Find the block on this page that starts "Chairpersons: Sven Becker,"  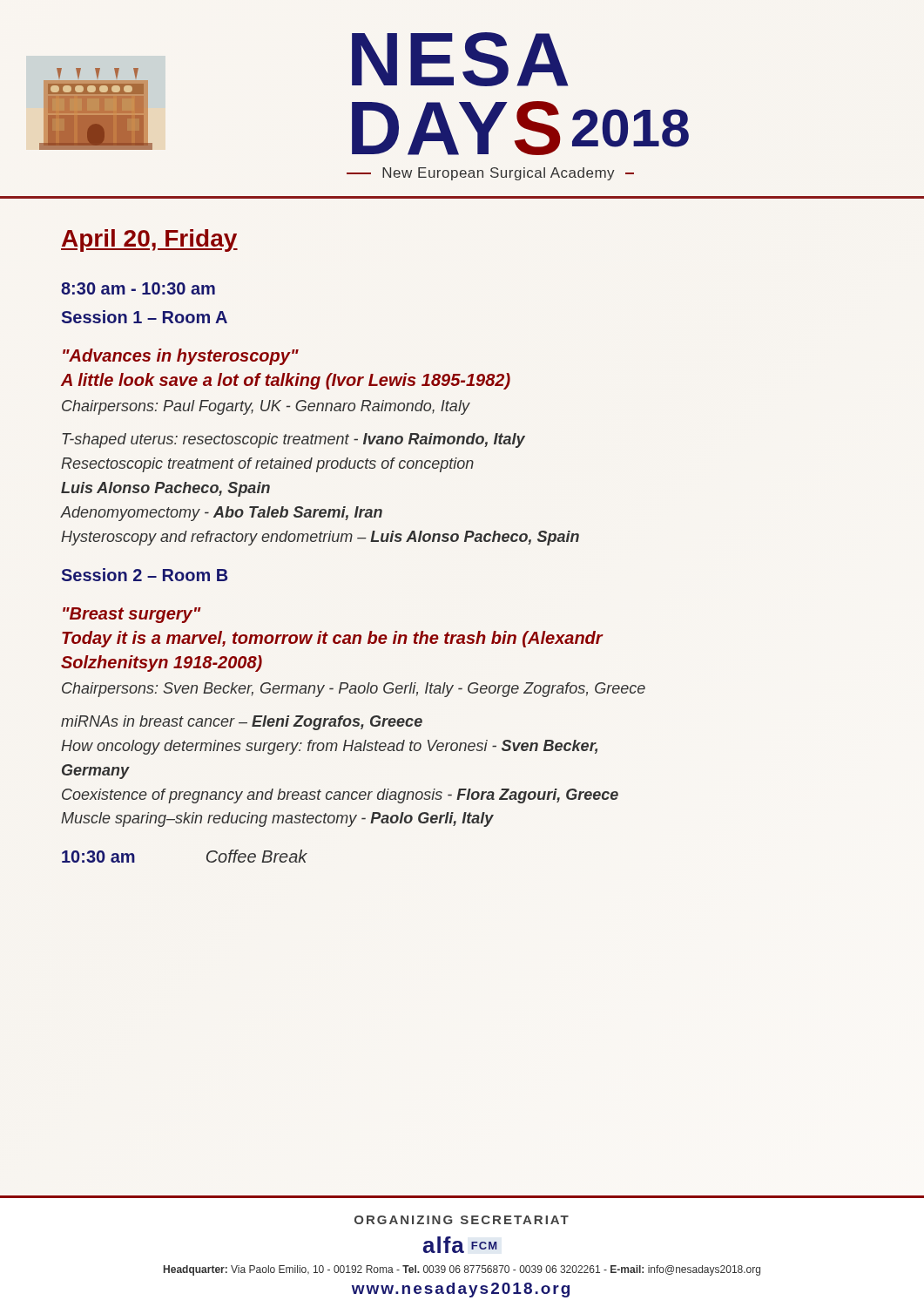coord(353,688)
